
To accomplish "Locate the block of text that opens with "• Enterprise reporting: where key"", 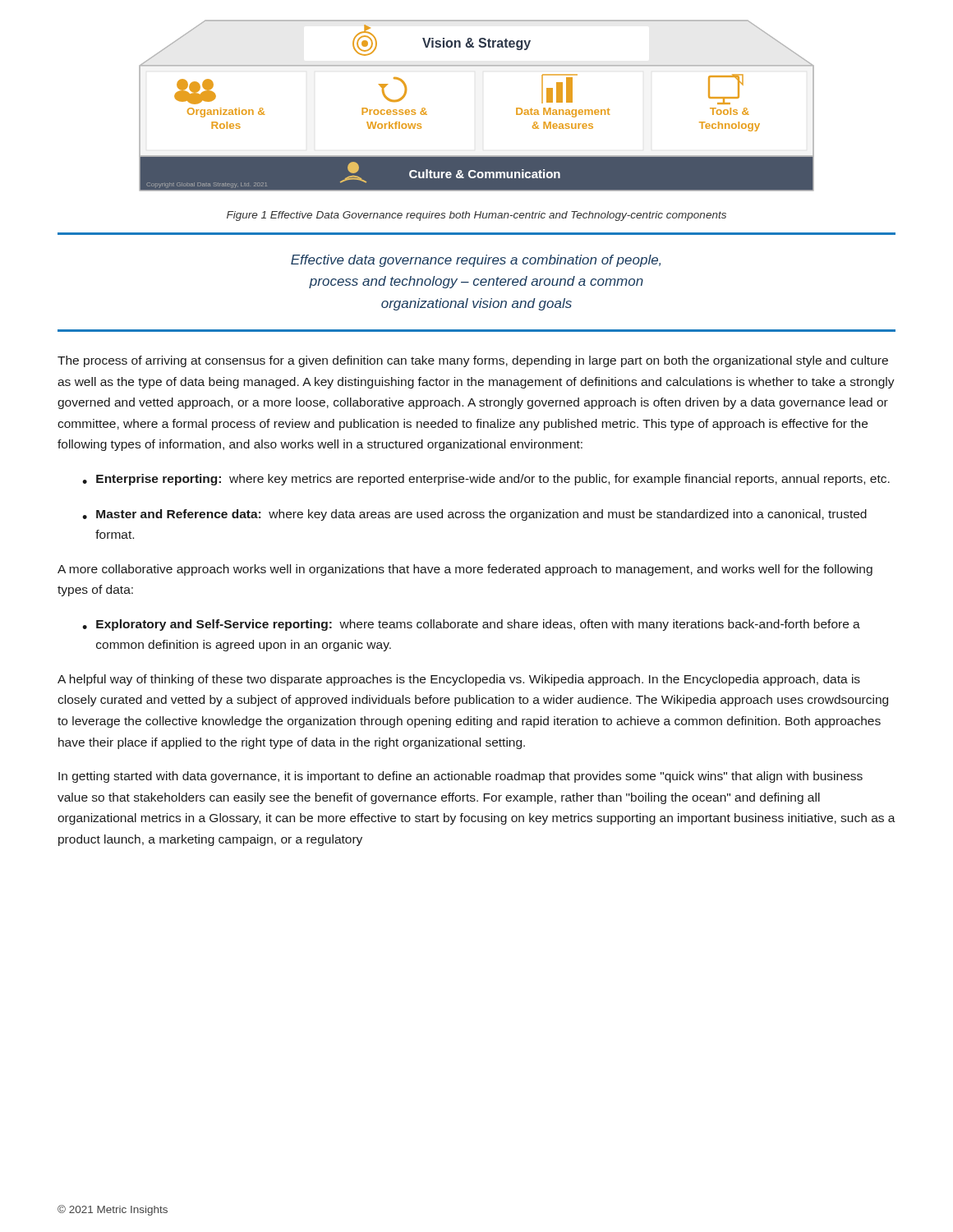I will (x=489, y=481).
